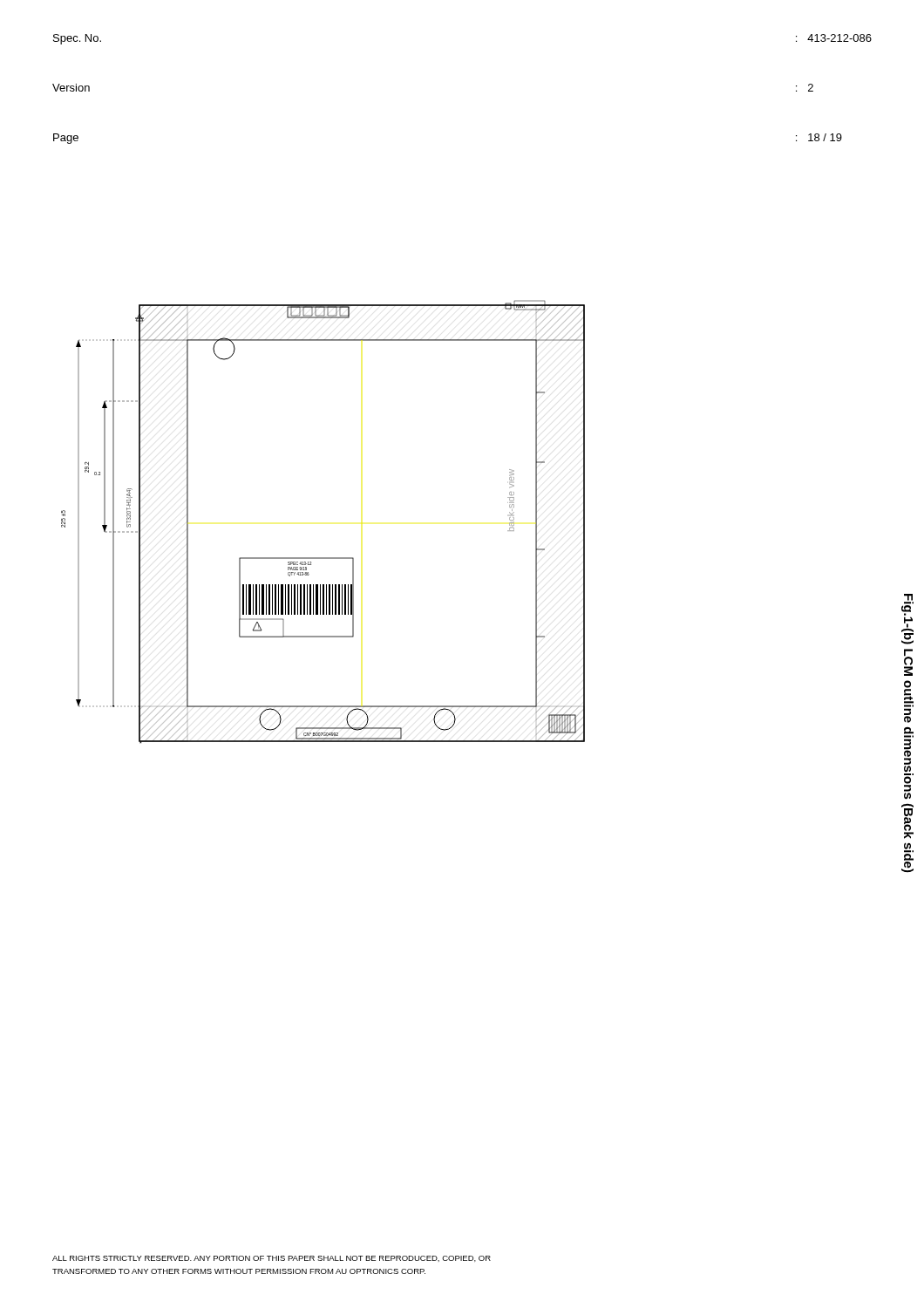
Task: Find the engineering diagram
Action: click(x=349, y=532)
